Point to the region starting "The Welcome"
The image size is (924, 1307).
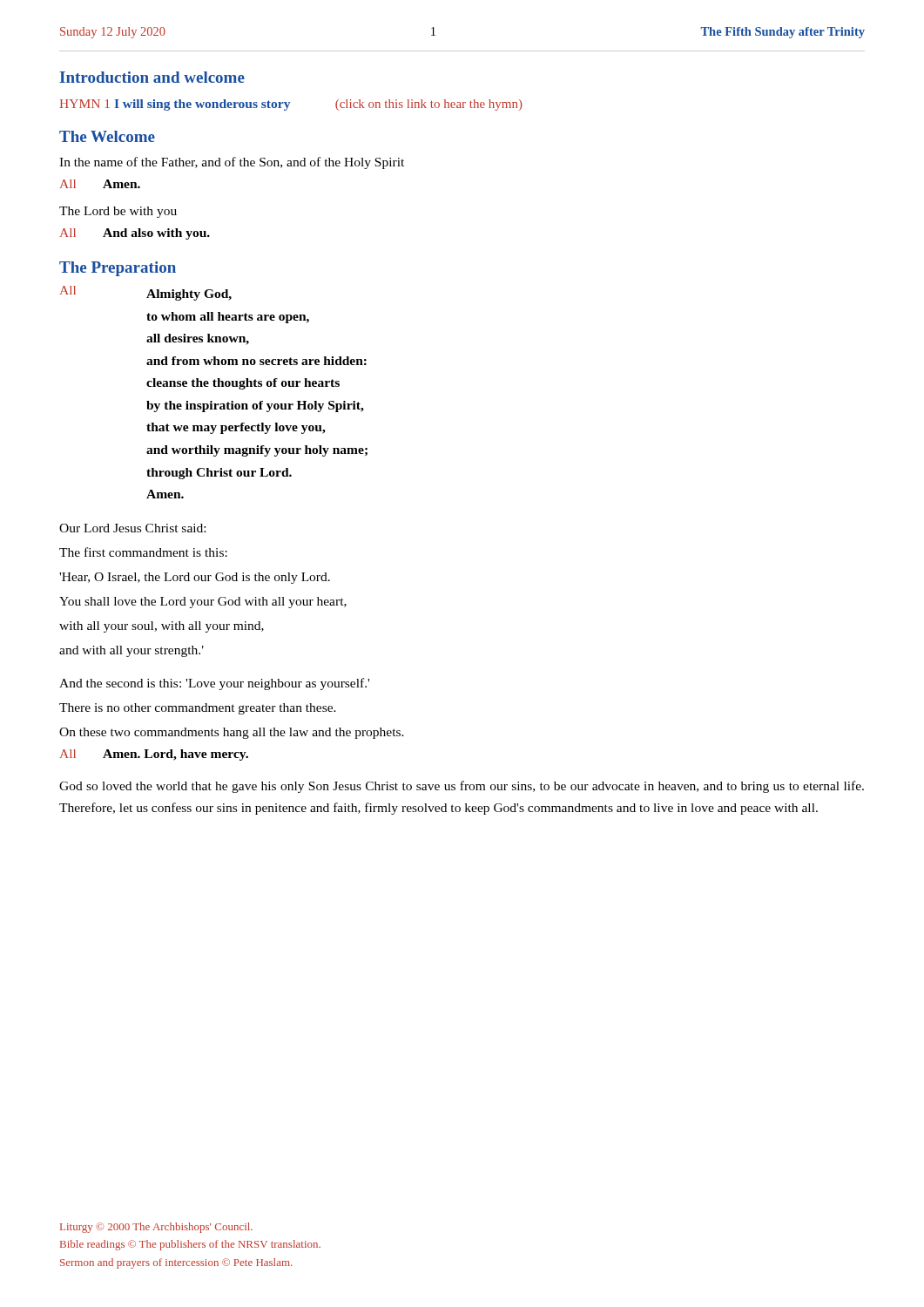[107, 136]
